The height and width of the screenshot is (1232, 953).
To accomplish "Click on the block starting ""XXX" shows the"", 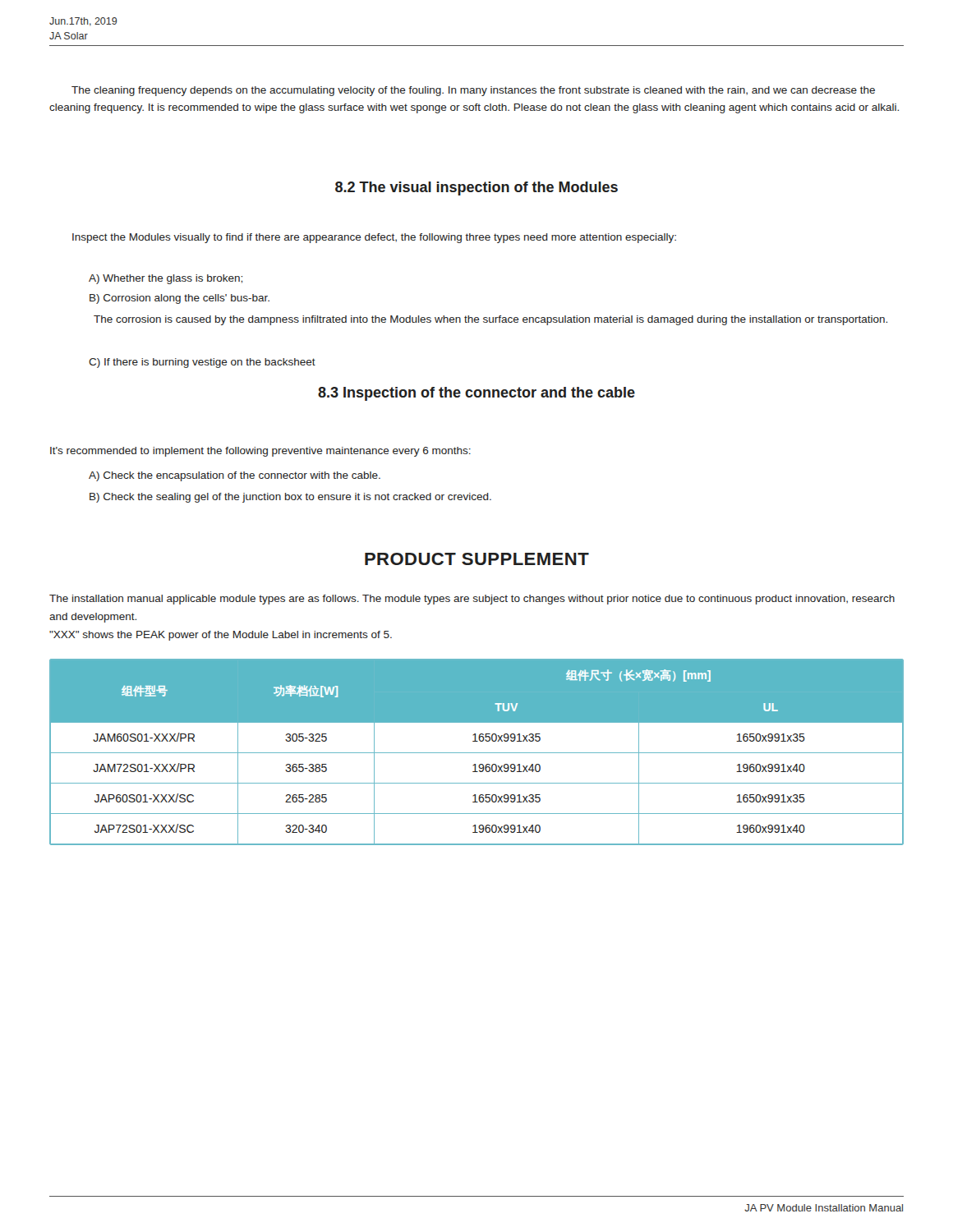I will [x=221, y=636].
